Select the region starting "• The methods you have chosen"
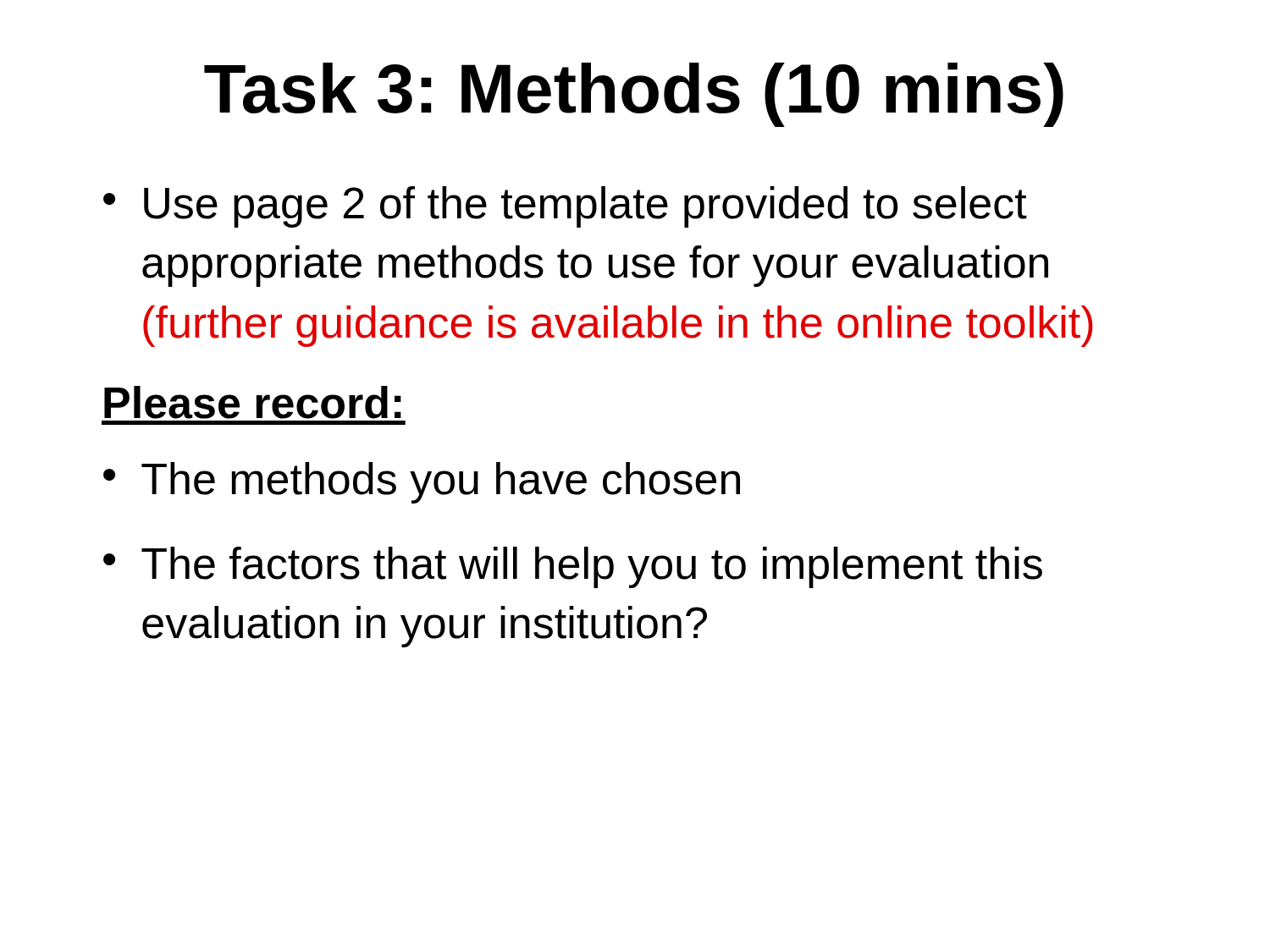Screen dimensions: 952x1270 pyautogui.click(x=422, y=479)
